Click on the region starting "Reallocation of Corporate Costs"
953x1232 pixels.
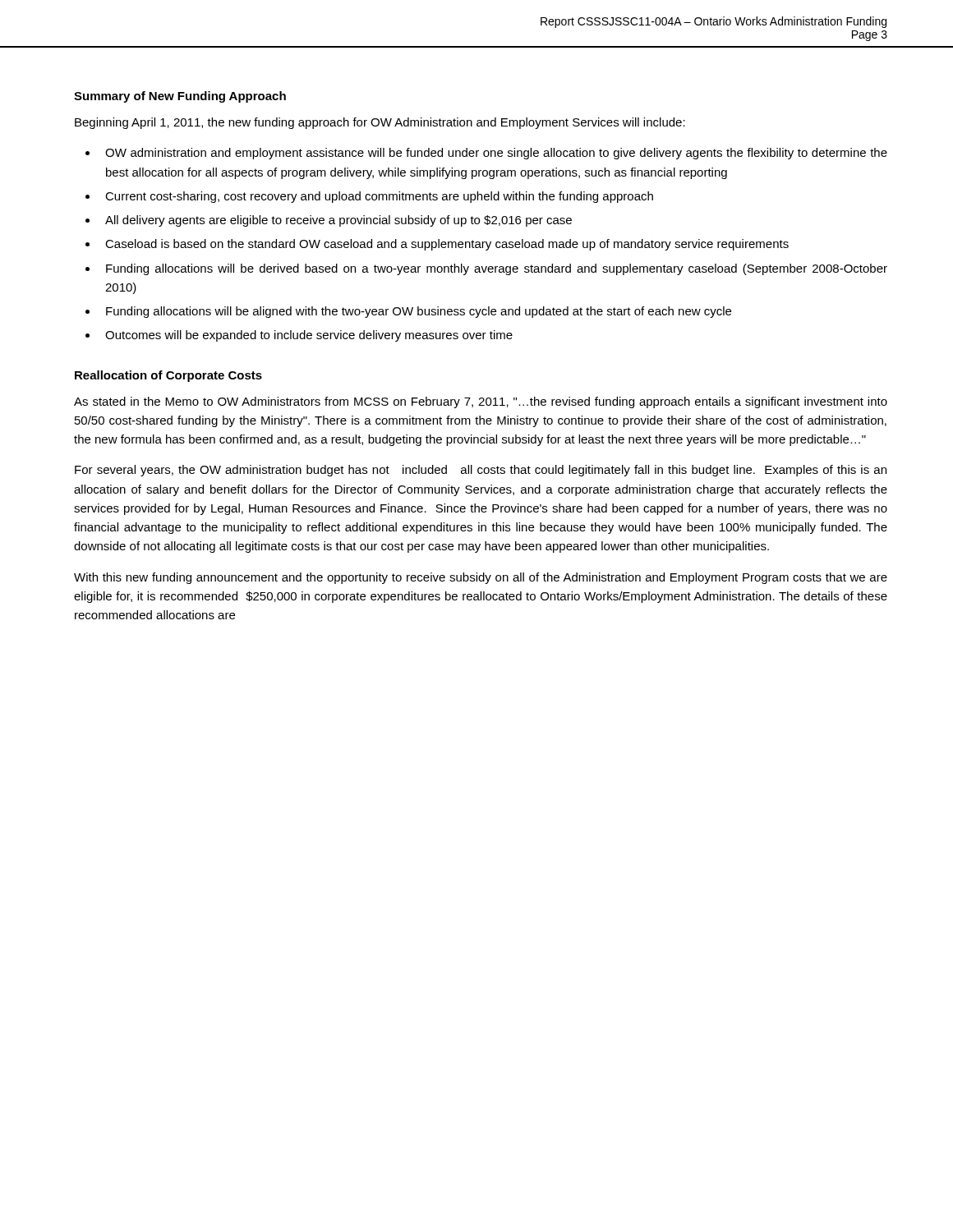168,375
